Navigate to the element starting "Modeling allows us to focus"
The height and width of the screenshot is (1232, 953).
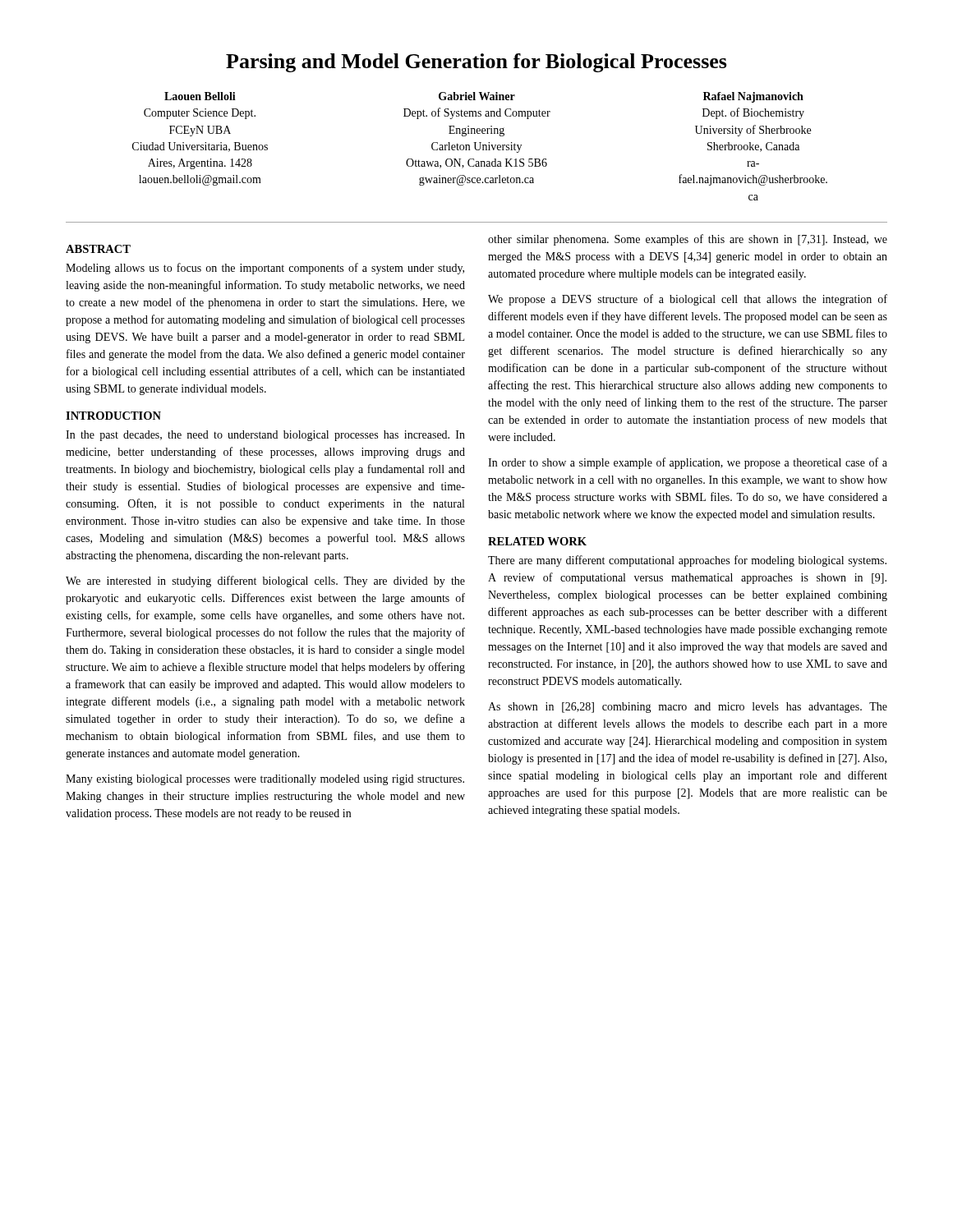point(265,329)
